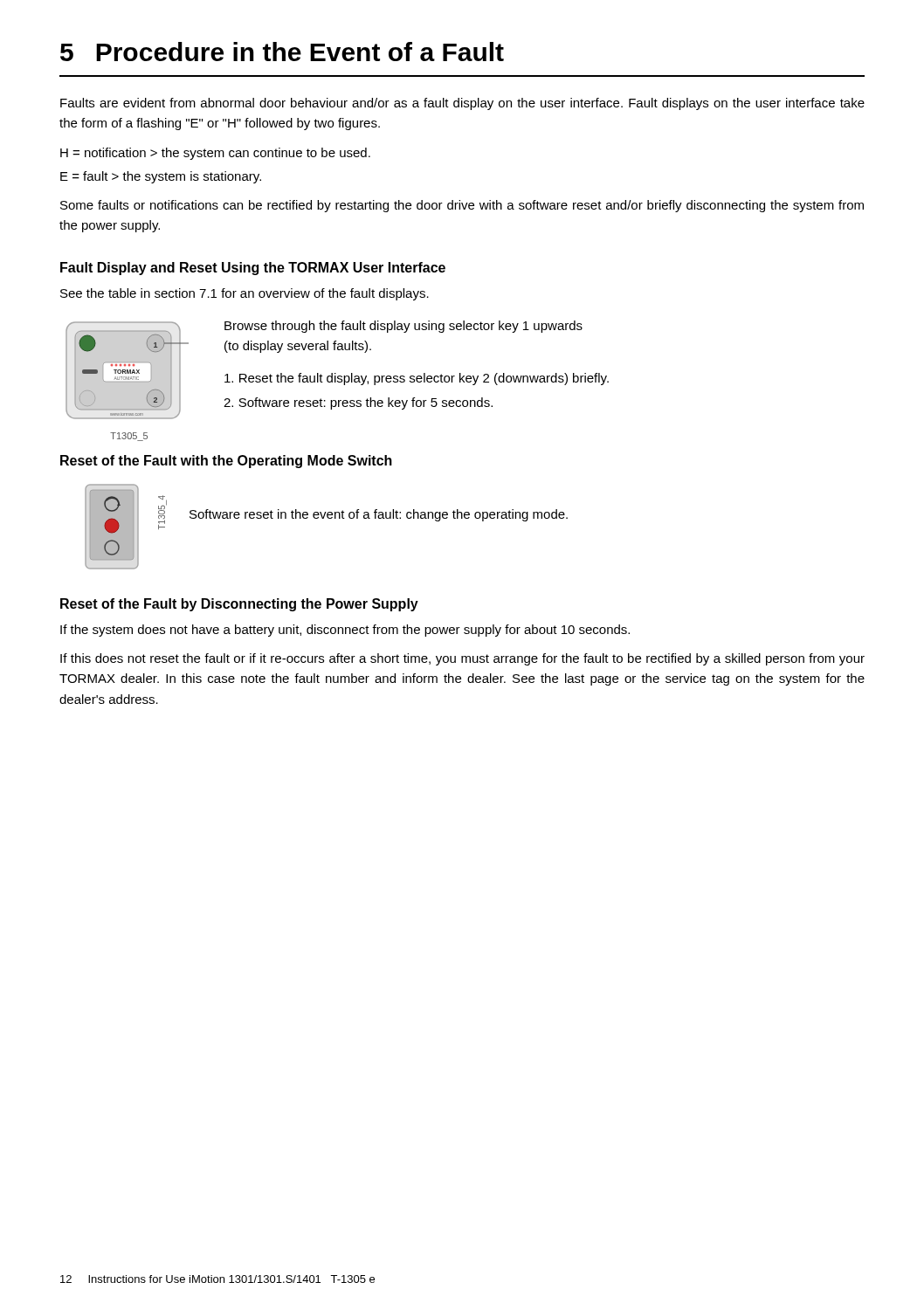924x1310 pixels.
Task: Point to the text block starting "See the table in section 7.1"
Action: [244, 293]
